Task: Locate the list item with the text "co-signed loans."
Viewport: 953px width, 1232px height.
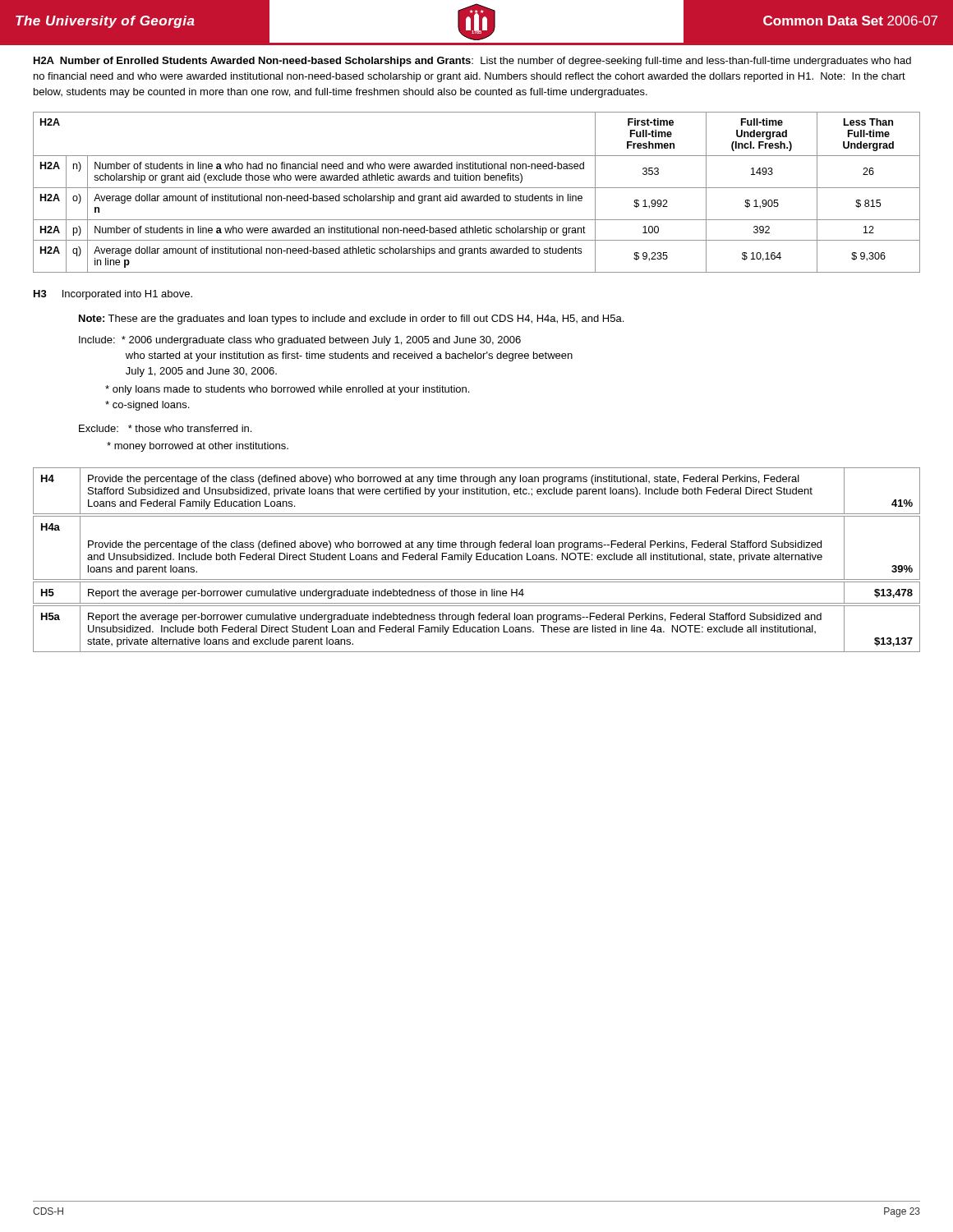Action: click(x=148, y=404)
